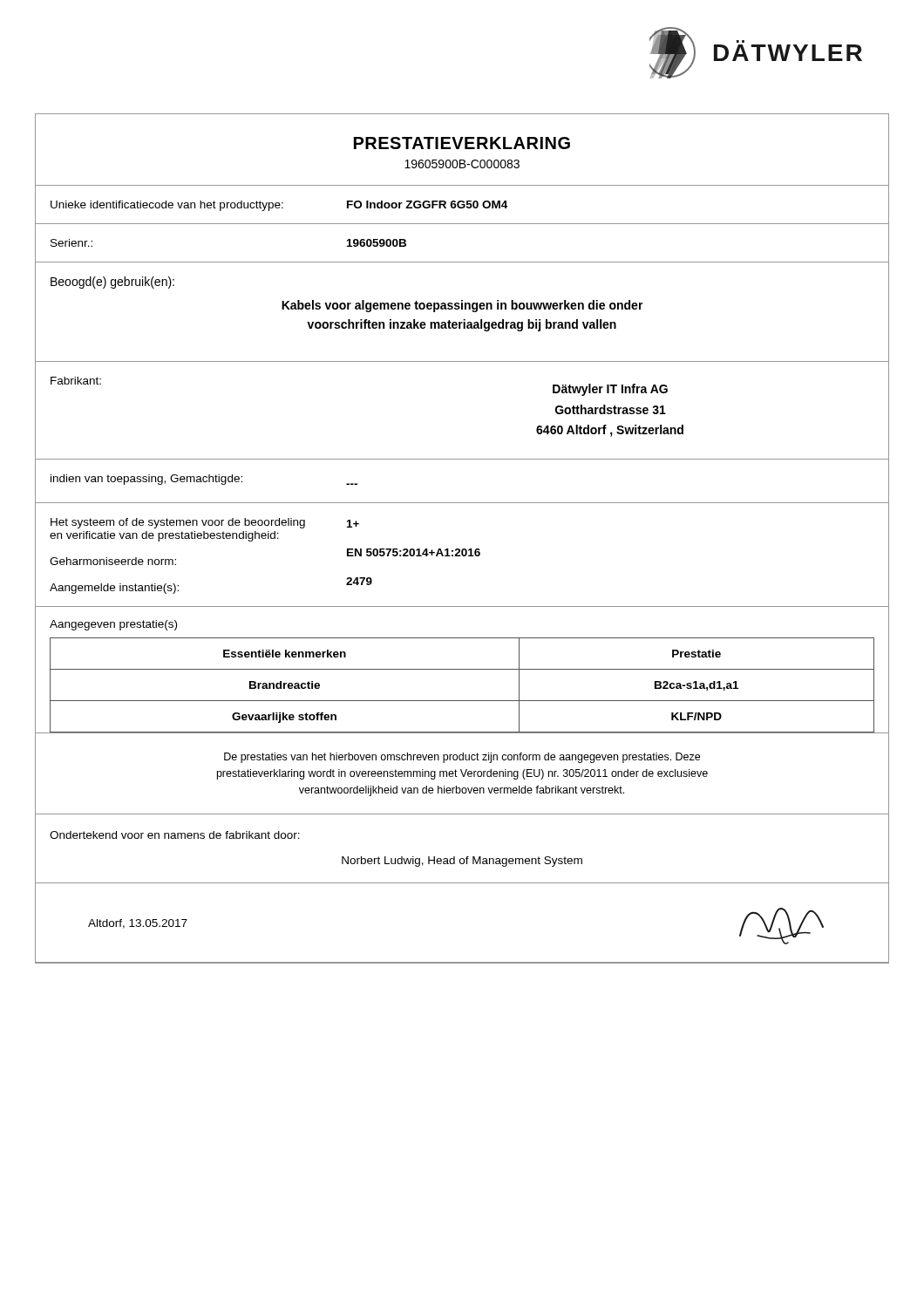Locate the text with the text "indien van toepassing, Gemachtigde: ---"

point(204,480)
